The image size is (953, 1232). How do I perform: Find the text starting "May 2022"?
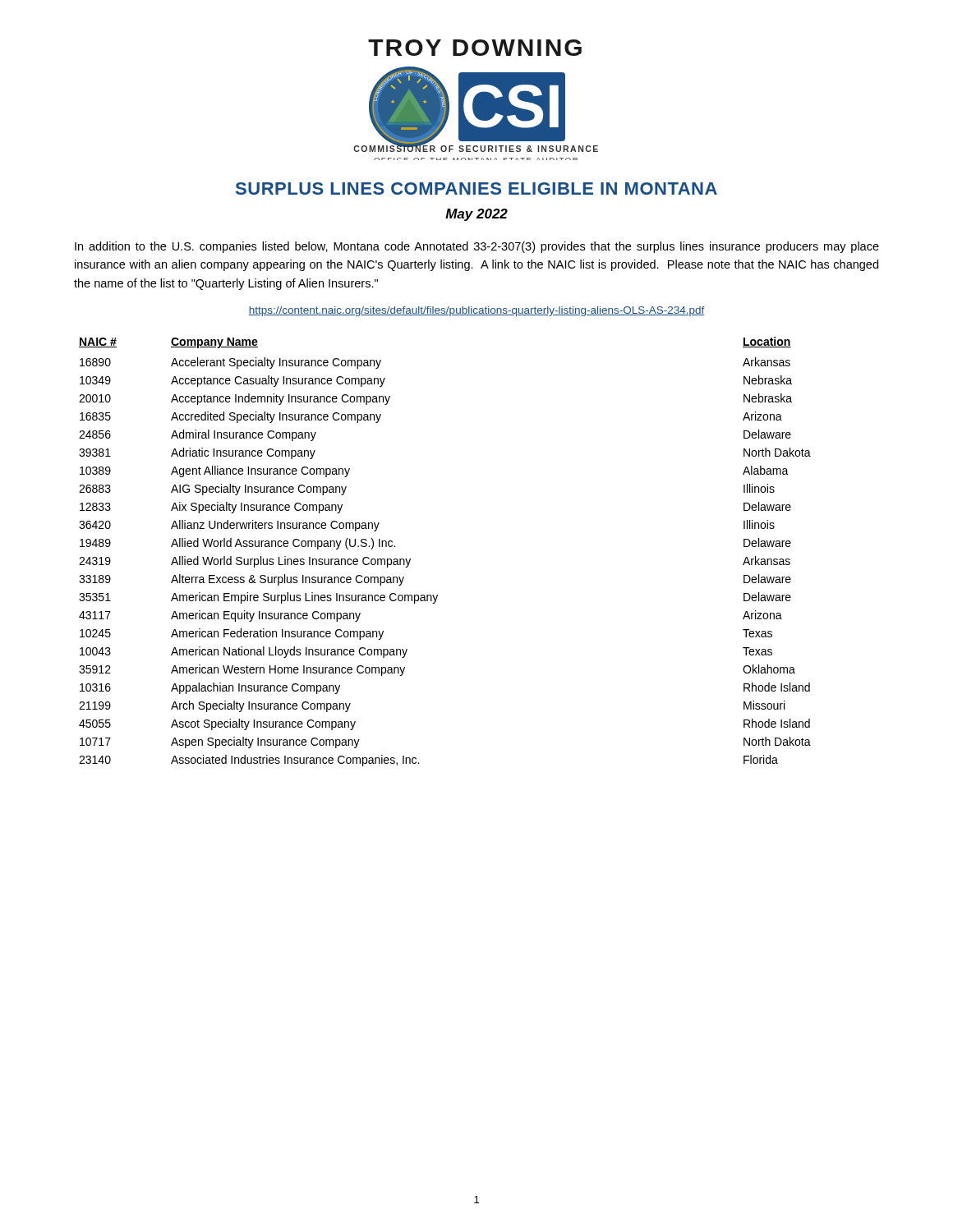[476, 214]
